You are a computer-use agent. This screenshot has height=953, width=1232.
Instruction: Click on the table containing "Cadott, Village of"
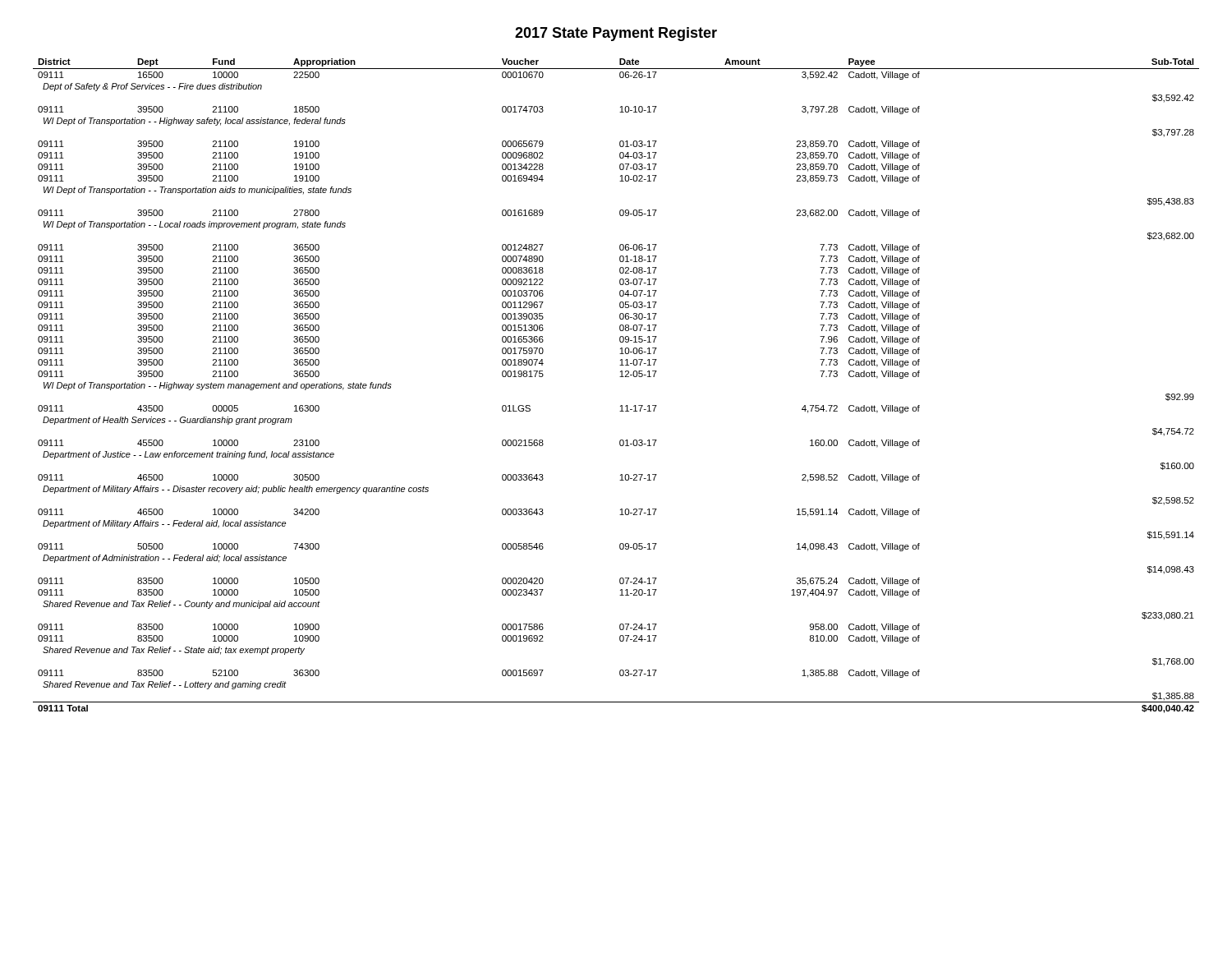[x=616, y=384]
